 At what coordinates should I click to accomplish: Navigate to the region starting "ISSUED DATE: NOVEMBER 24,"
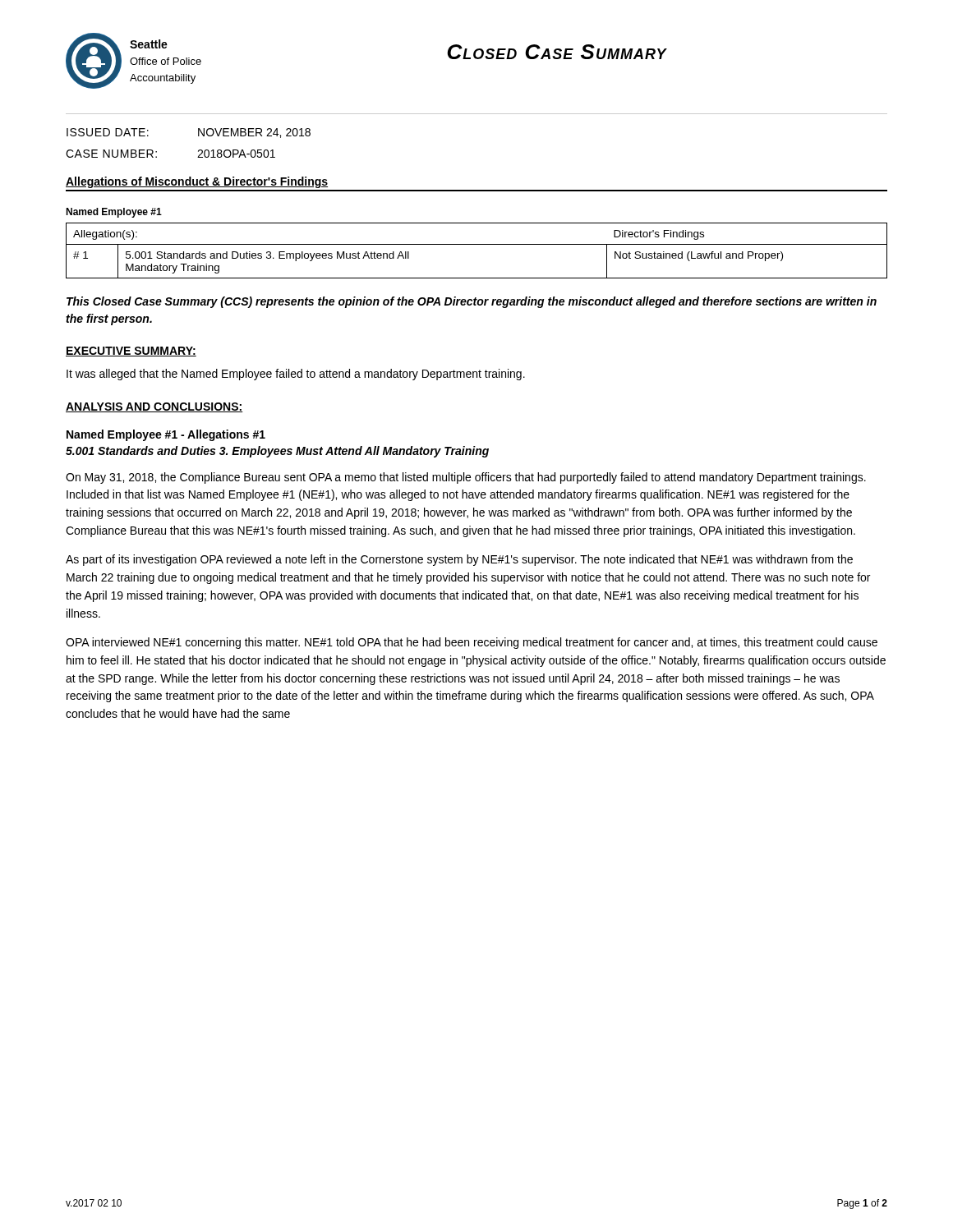coord(188,132)
